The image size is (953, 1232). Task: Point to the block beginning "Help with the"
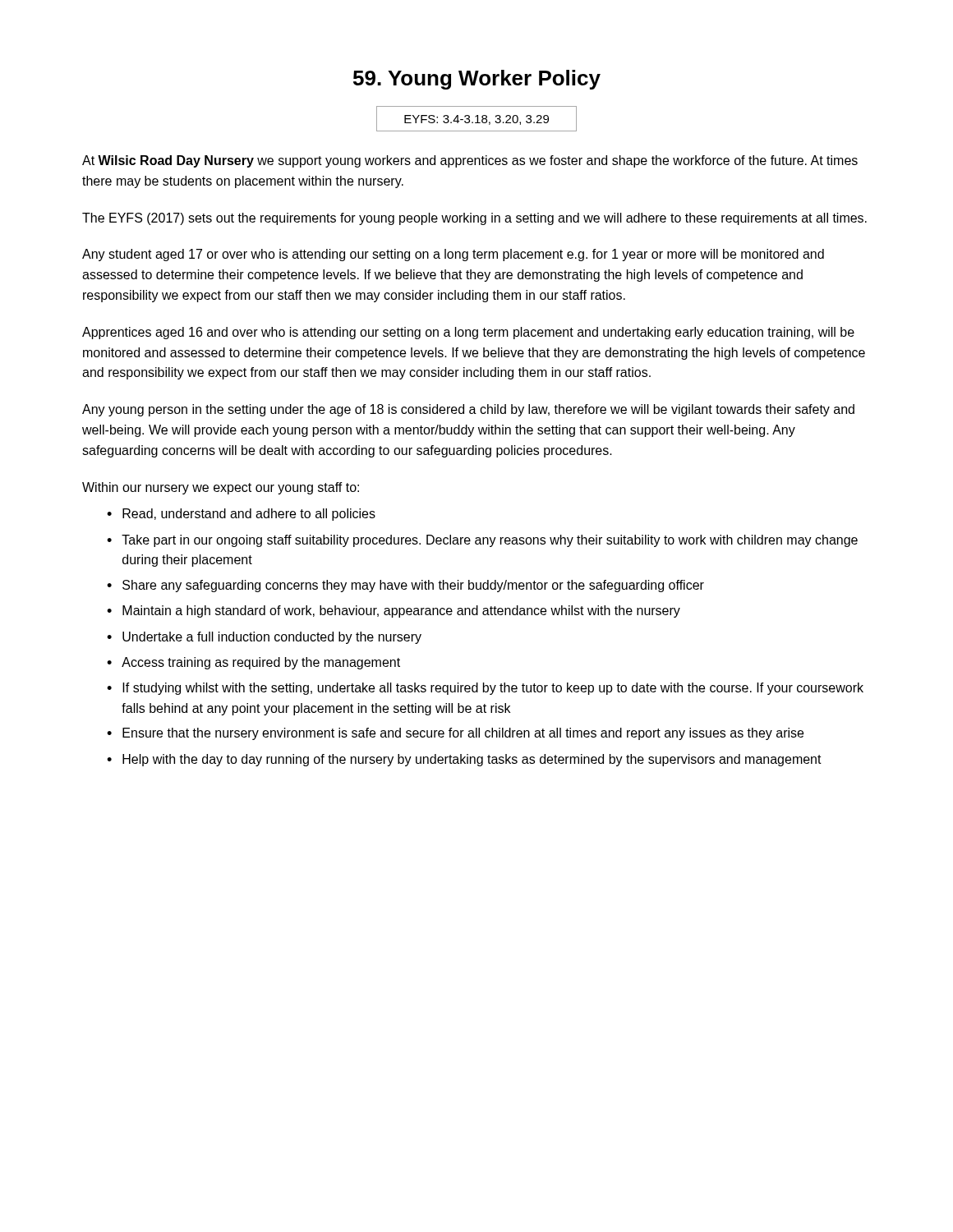coord(471,759)
